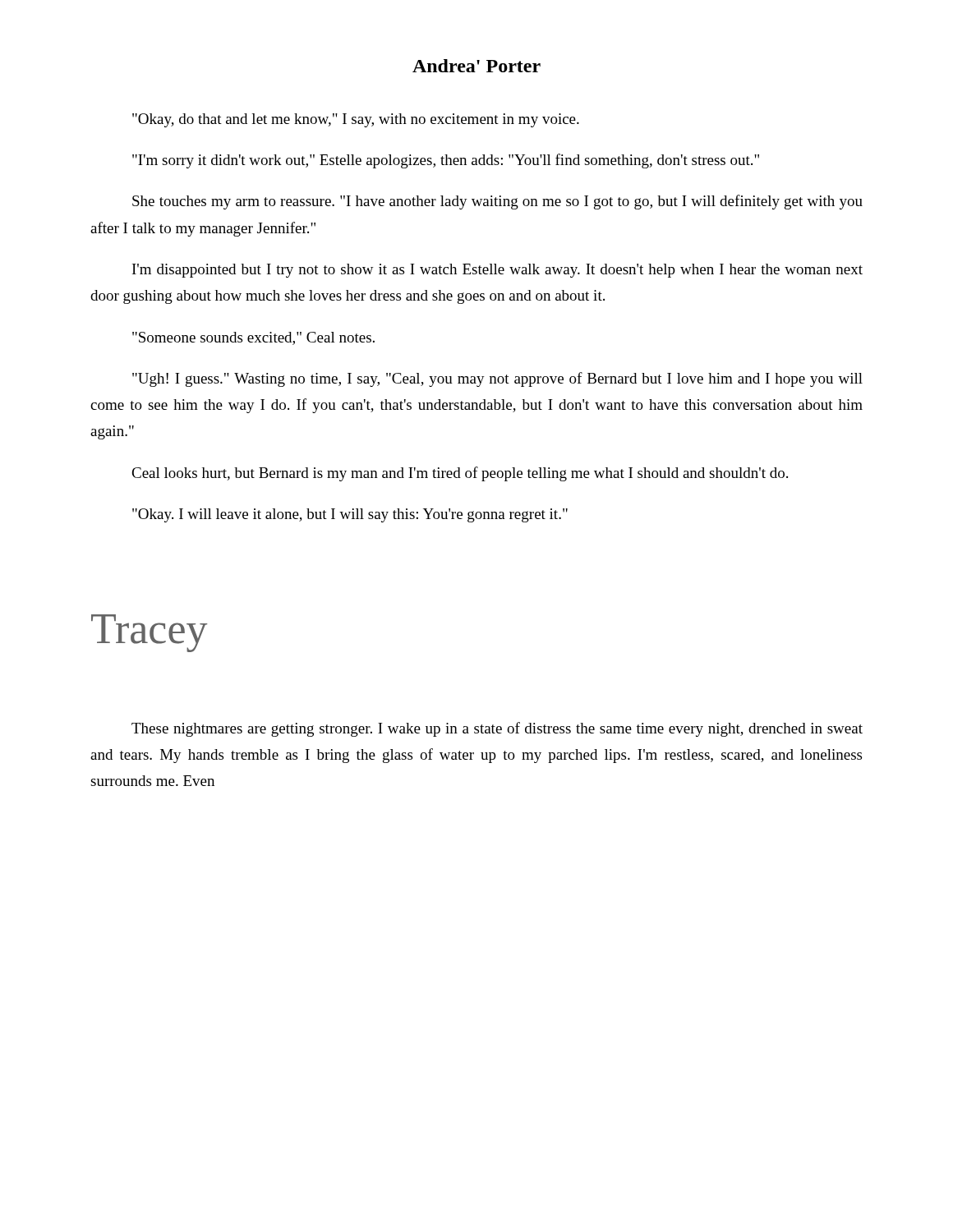Select the text block starting "I'm disappointed but I try"
Image resolution: width=953 pixels, height=1232 pixels.
[476, 282]
